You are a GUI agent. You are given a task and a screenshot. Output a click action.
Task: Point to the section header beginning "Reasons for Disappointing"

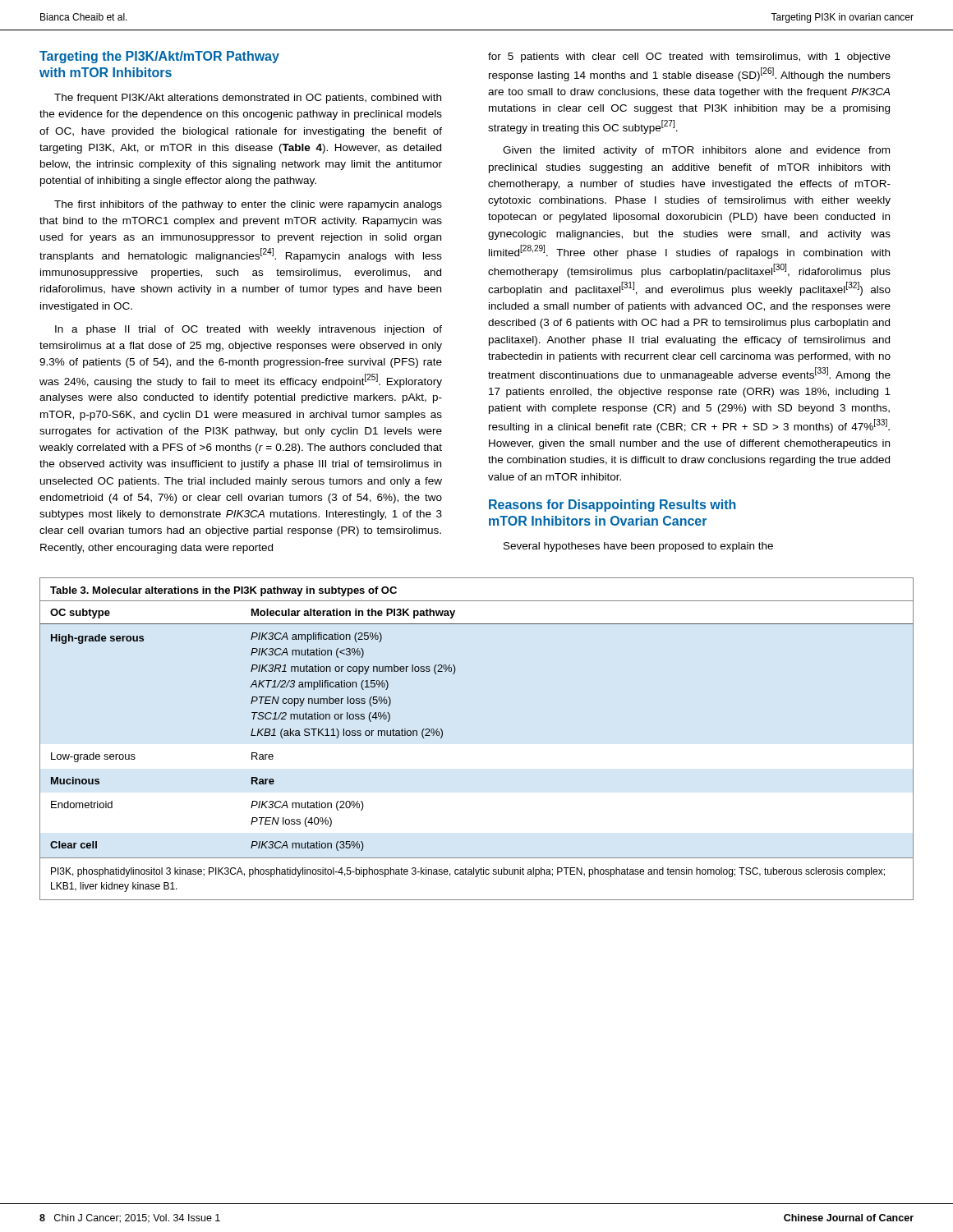coord(612,513)
